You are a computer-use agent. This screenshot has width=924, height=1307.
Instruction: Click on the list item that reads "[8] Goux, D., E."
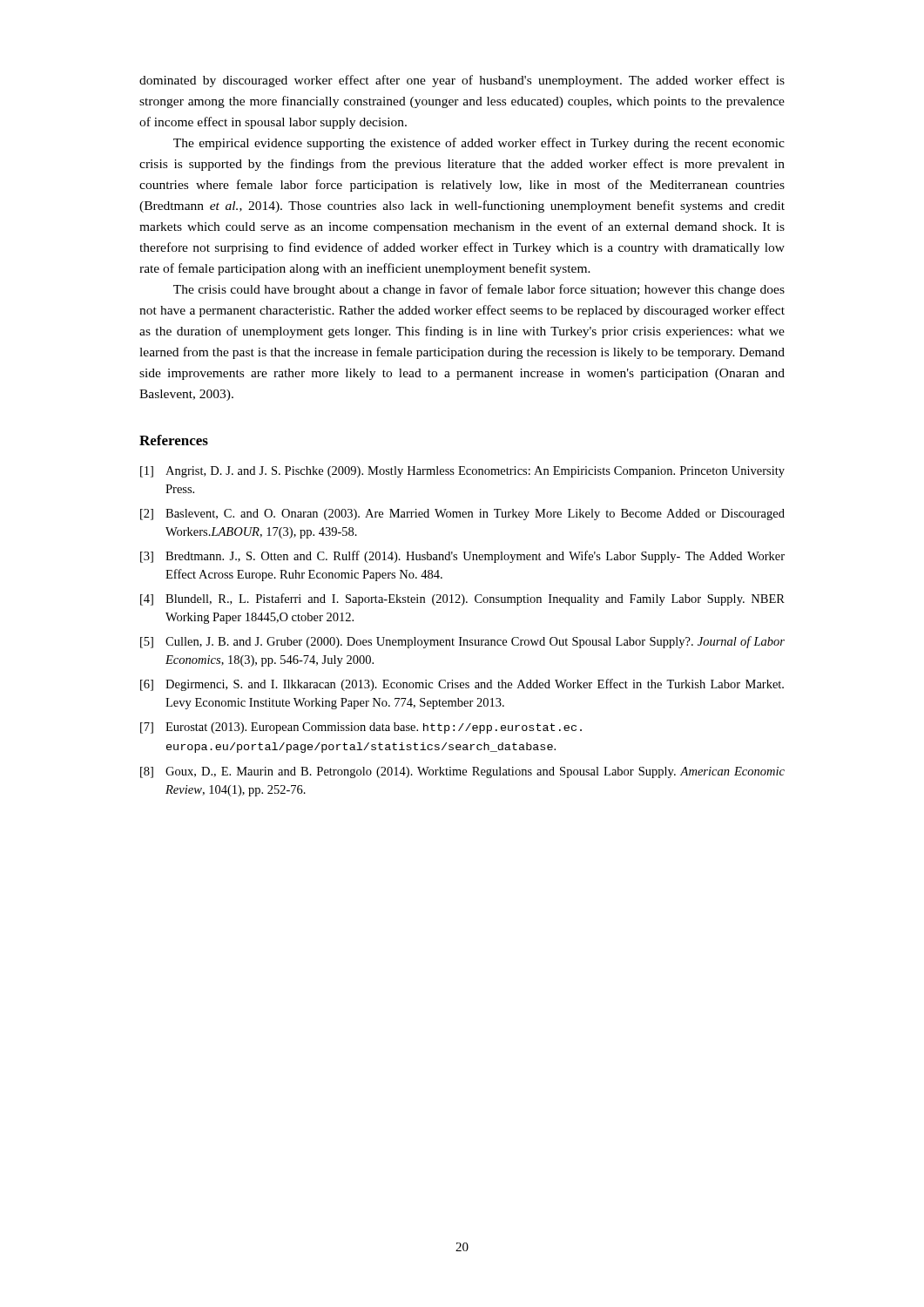click(462, 780)
